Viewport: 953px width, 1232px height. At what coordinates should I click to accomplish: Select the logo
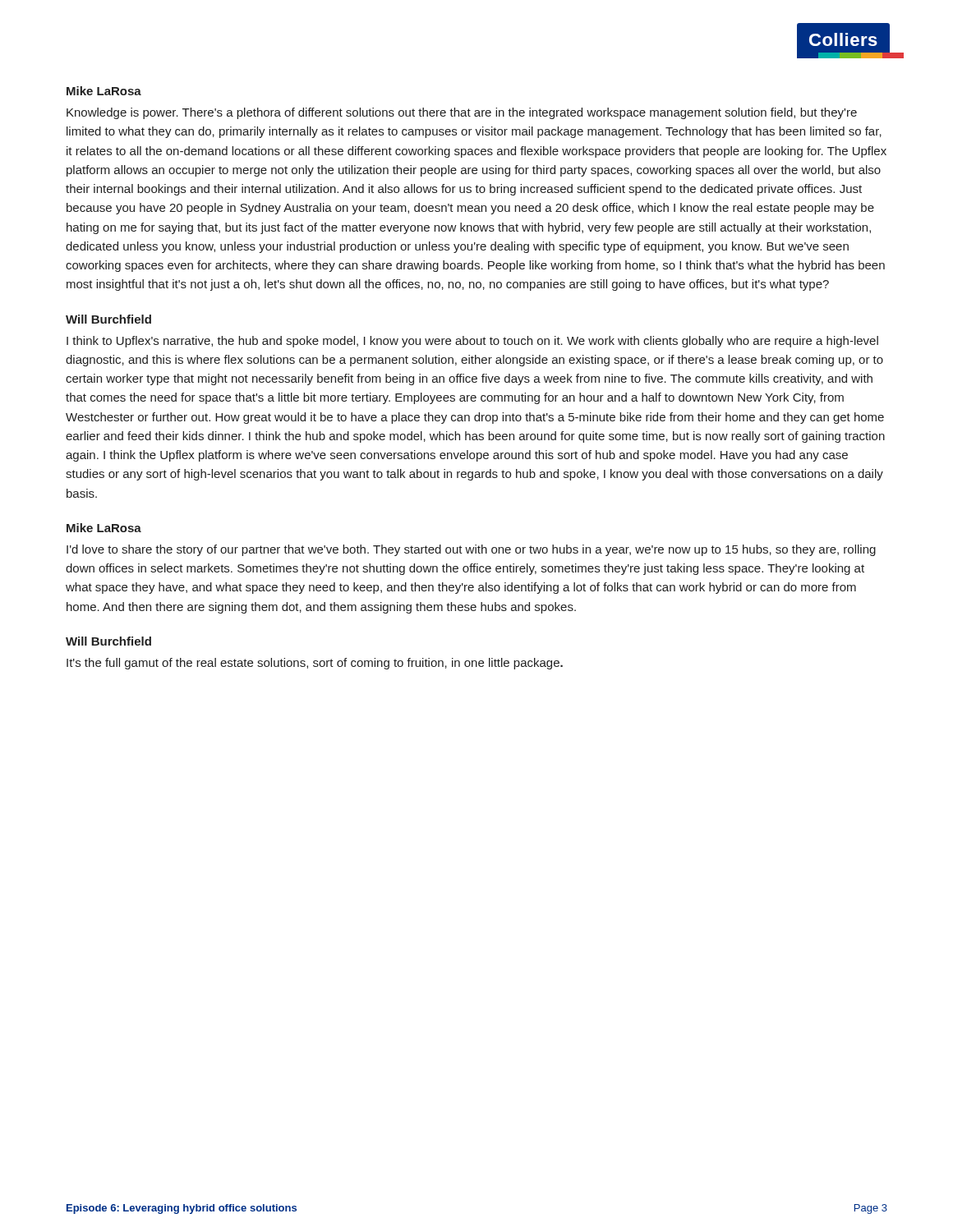point(850,41)
